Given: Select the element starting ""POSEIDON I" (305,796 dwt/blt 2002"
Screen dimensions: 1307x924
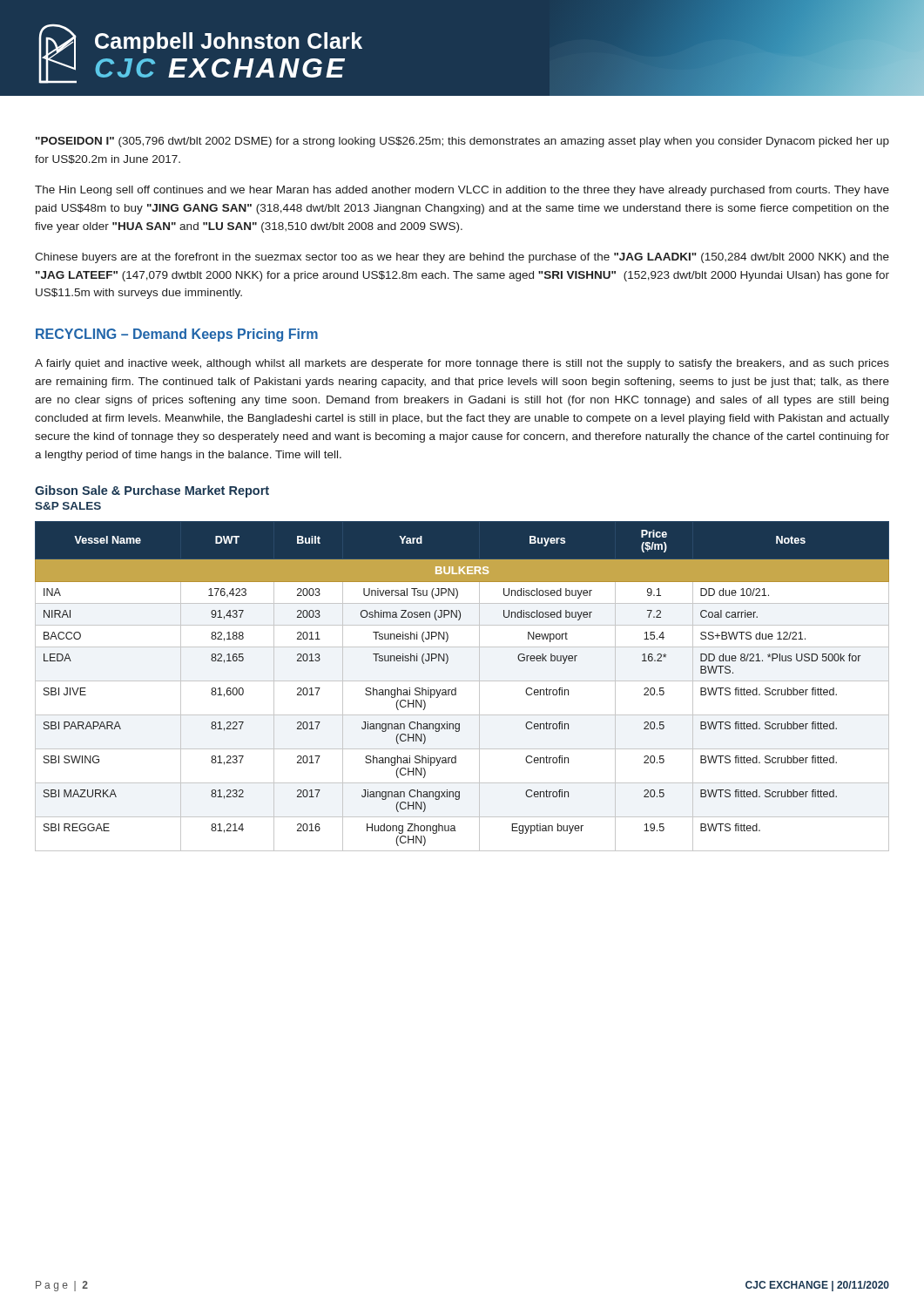Looking at the screenshot, I should [x=462, y=150].
